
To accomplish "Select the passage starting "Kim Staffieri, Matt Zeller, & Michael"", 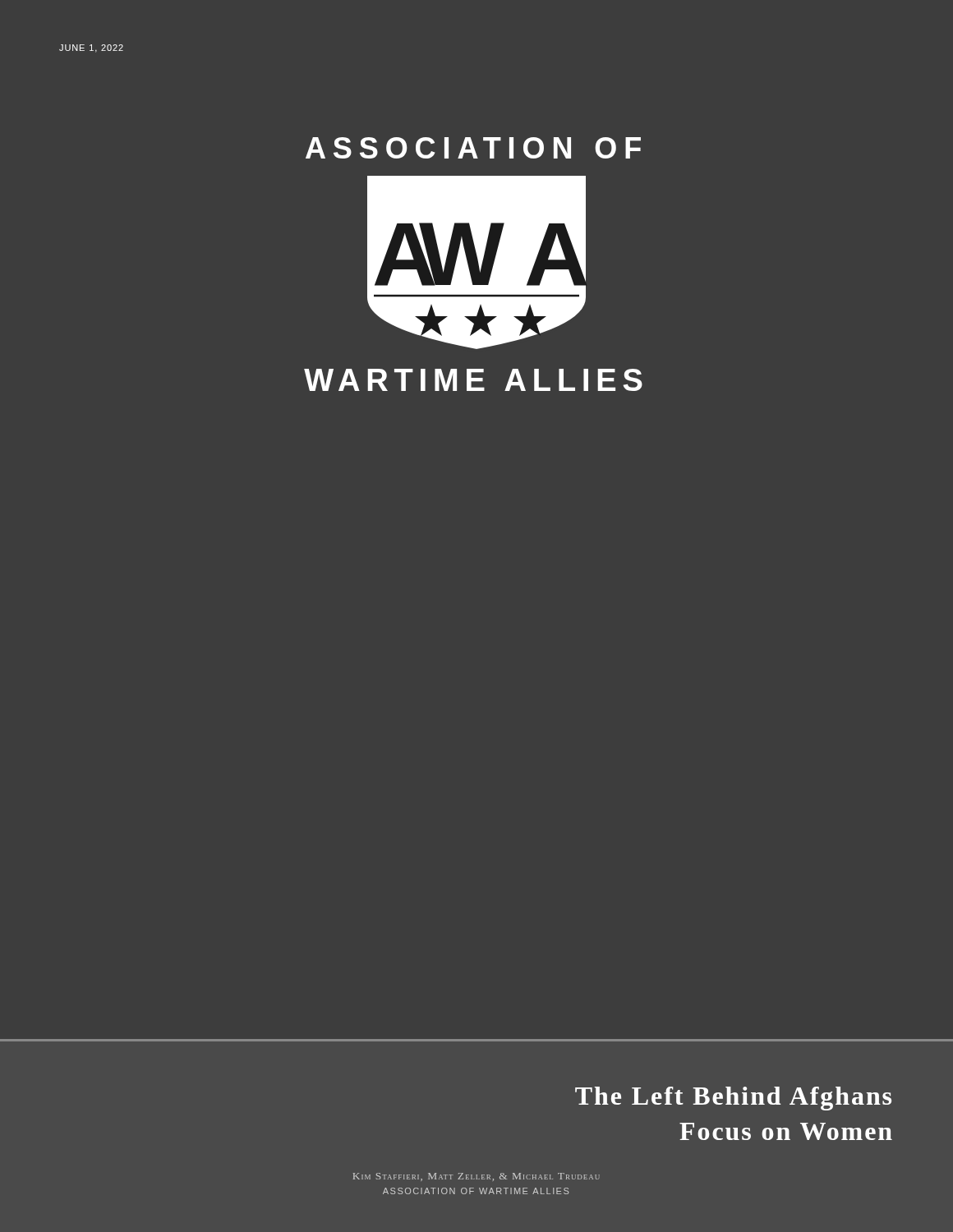I will (x=476, y=1176).
